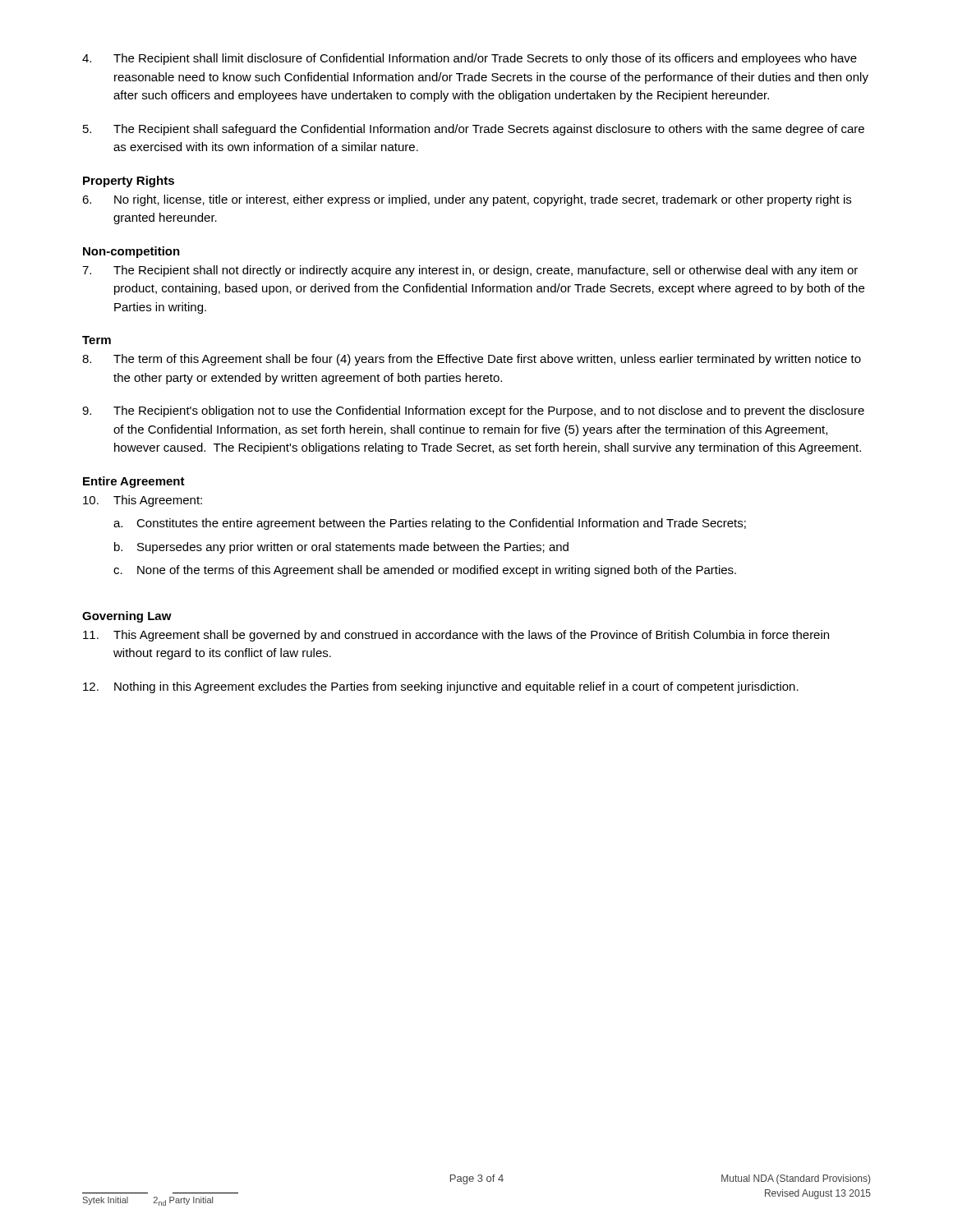Locate the text starting "9. The Recipient's obligation not to"
Image resolution: width=953 pixels, height=1232 pixels.
tap(476, 429)
